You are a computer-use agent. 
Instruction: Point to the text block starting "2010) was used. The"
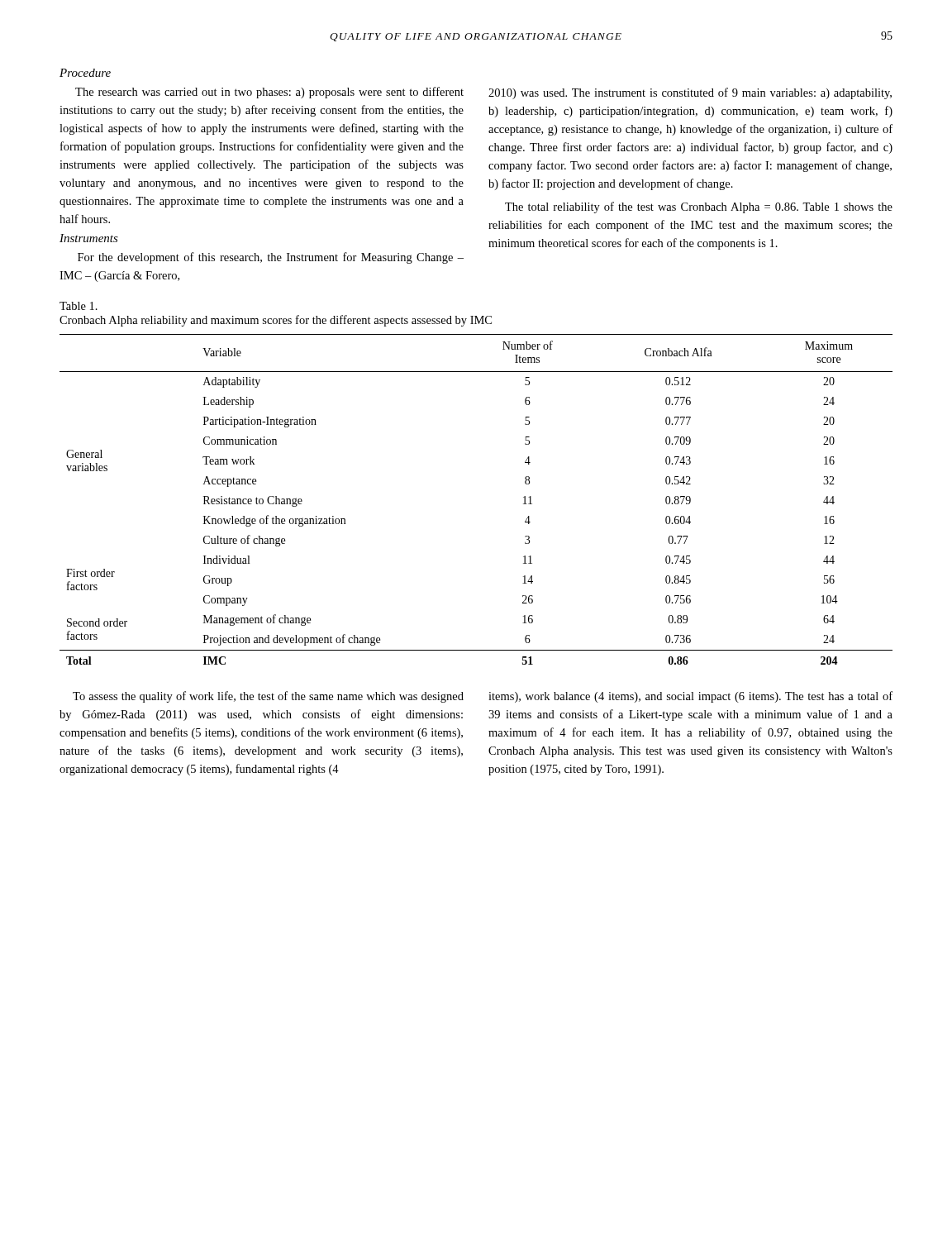pos(690,138)
